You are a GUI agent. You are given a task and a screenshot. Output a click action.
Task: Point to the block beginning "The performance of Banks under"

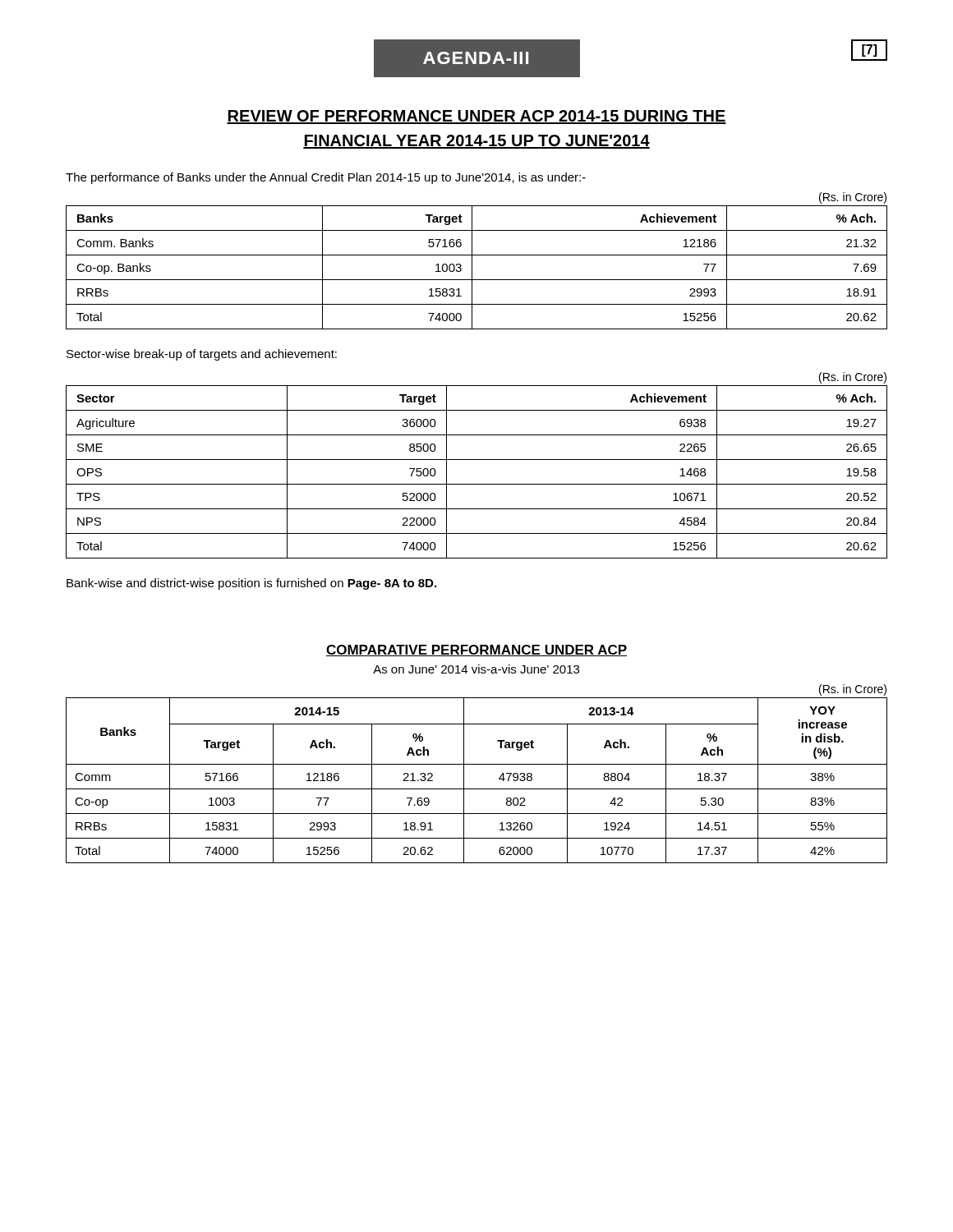(x=326, y=177)
